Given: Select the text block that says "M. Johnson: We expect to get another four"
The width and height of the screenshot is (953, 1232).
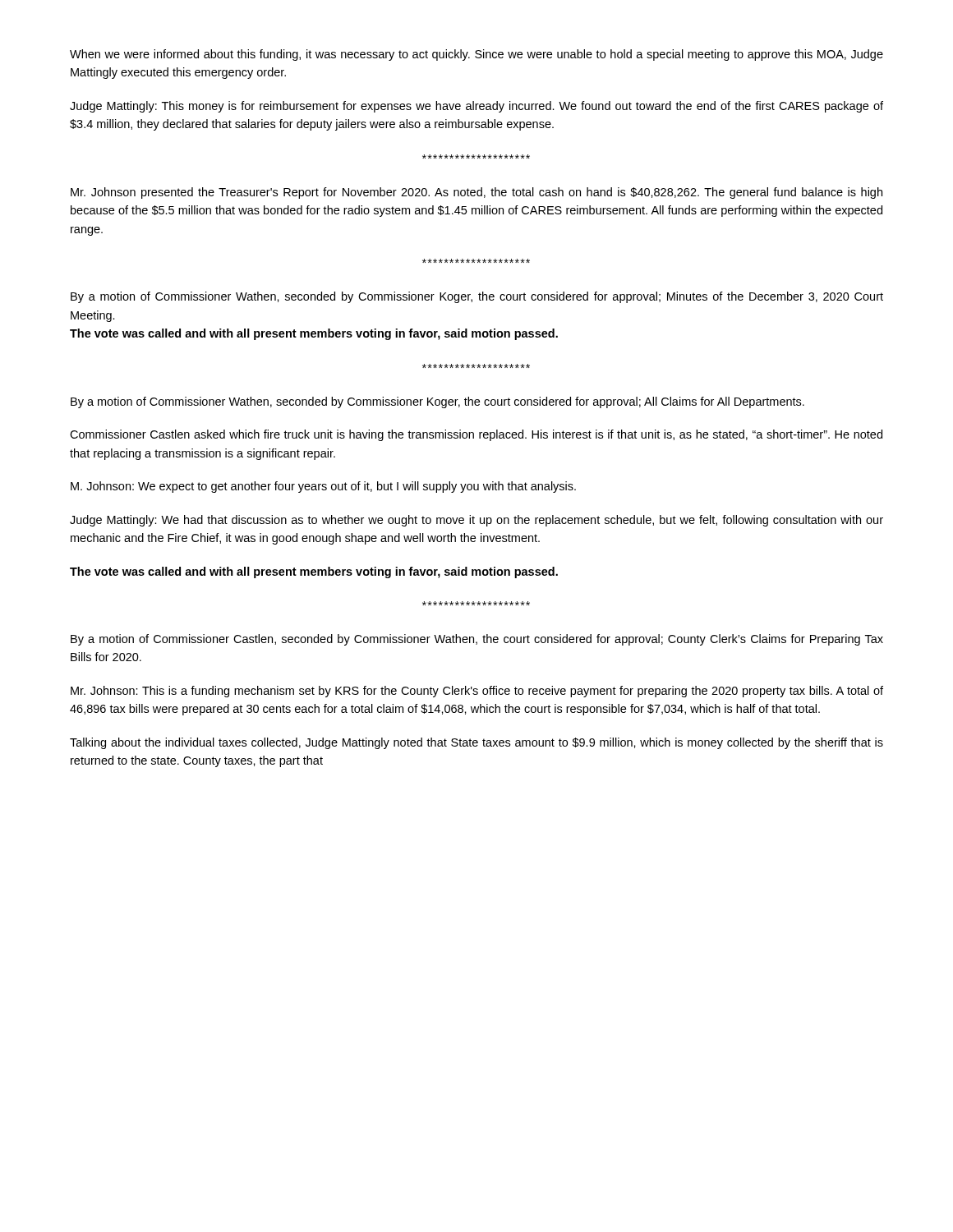Looking at the screenshot, I should pyautogui.click(x=323, y=486).
